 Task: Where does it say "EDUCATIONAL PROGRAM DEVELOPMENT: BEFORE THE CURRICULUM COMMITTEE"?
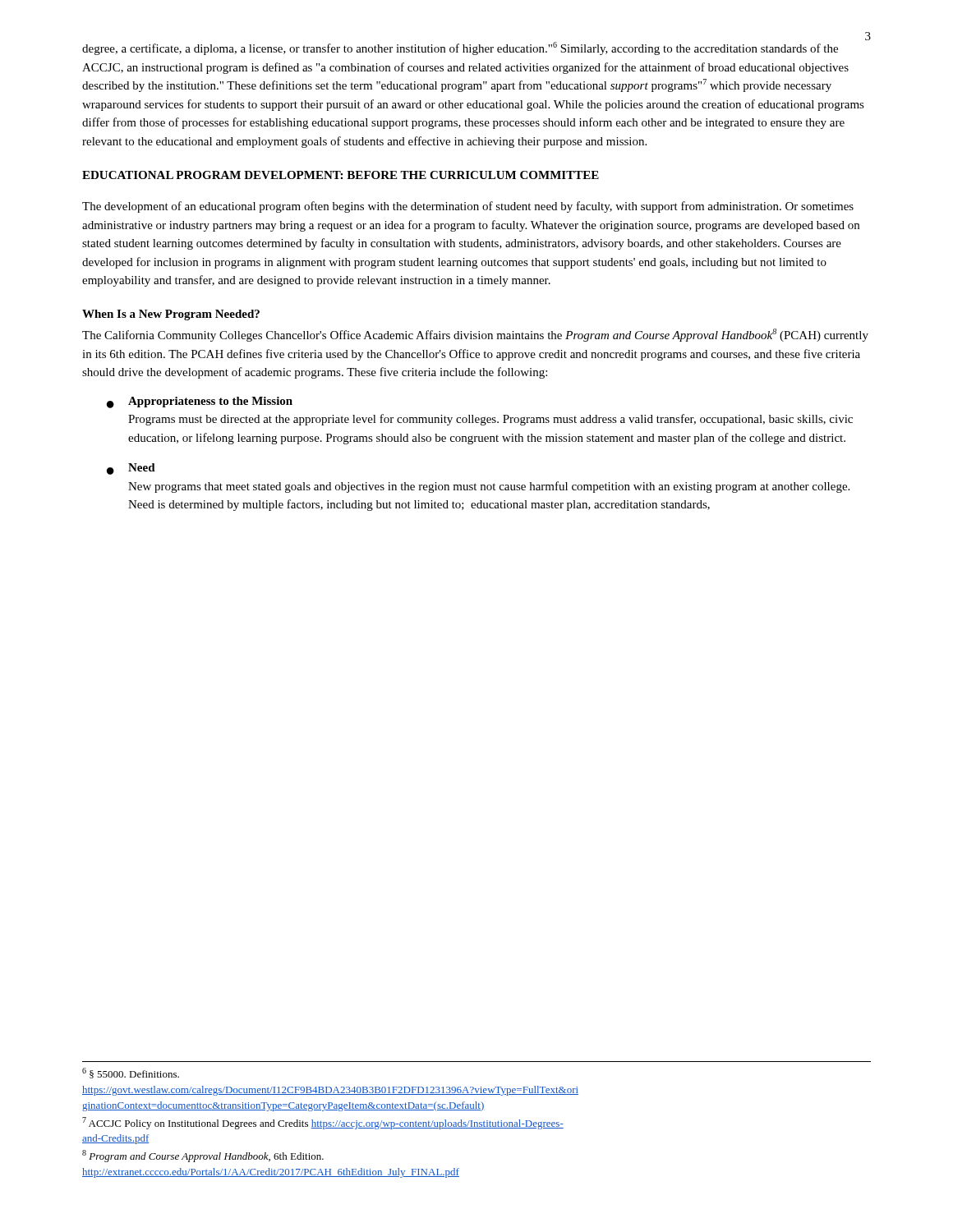click(x=341, y=175)
